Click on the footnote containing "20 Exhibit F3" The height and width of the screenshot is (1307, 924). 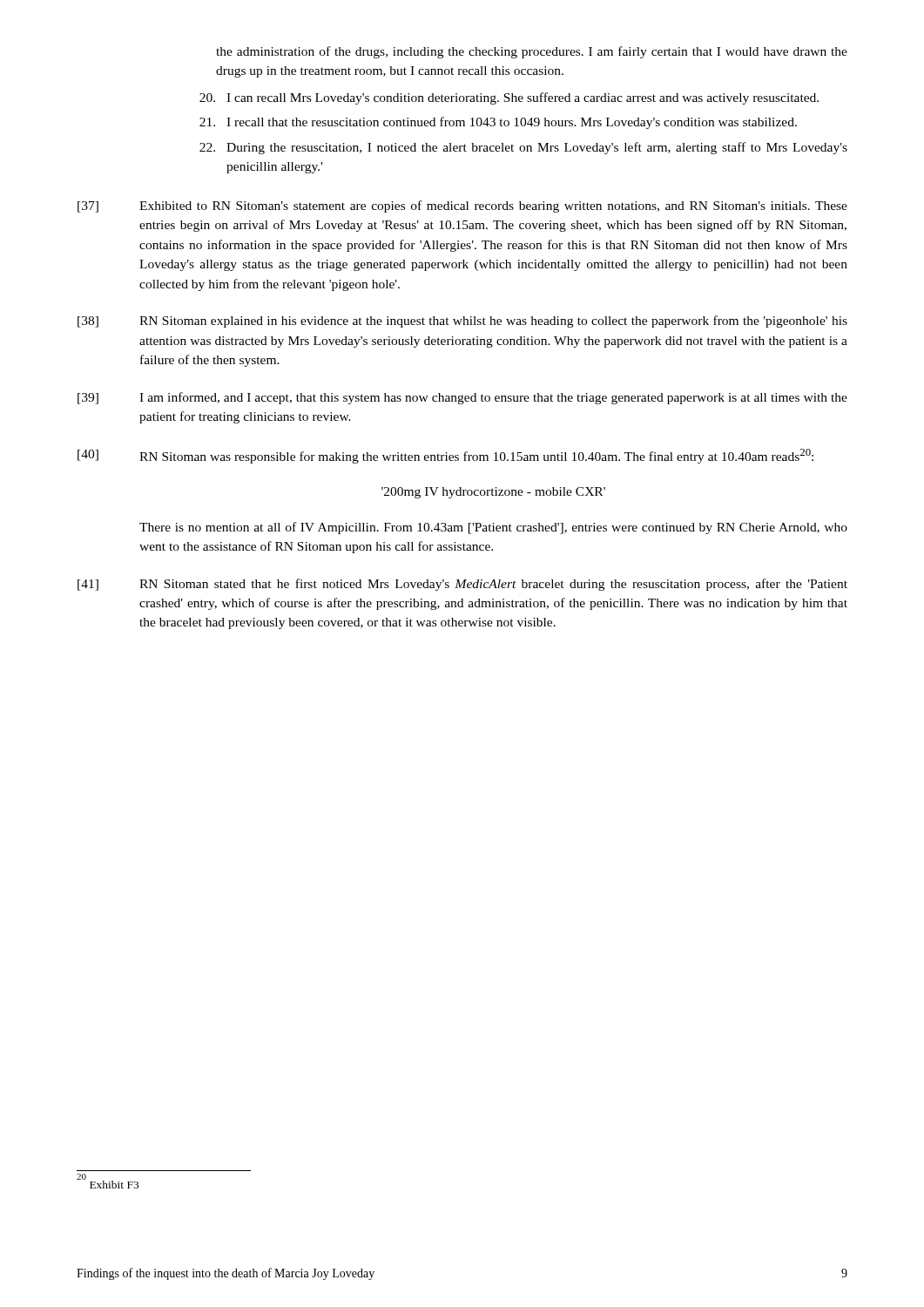(108, 1185)
